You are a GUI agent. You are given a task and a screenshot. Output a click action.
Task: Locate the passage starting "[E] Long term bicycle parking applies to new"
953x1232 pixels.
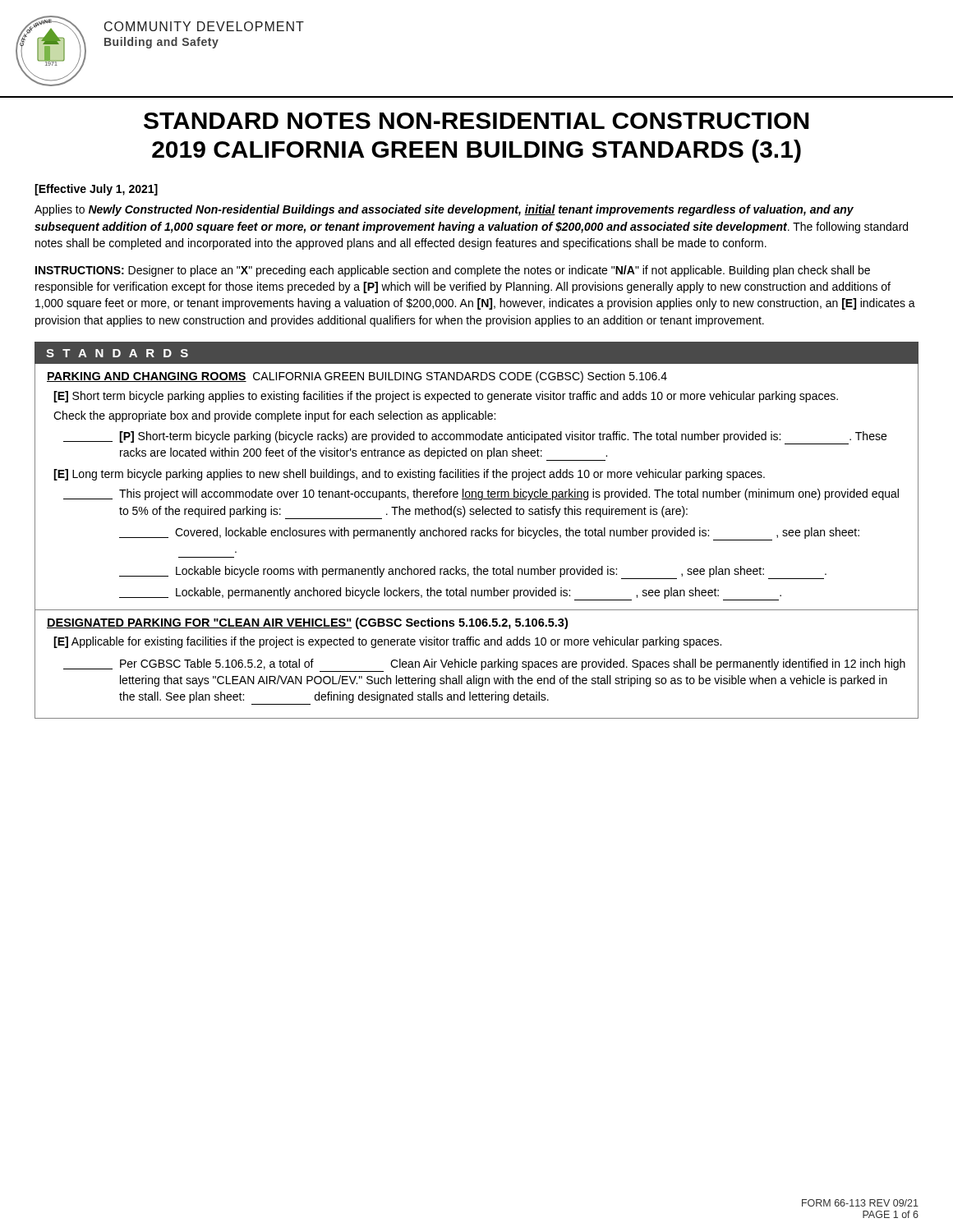[410, 474]
